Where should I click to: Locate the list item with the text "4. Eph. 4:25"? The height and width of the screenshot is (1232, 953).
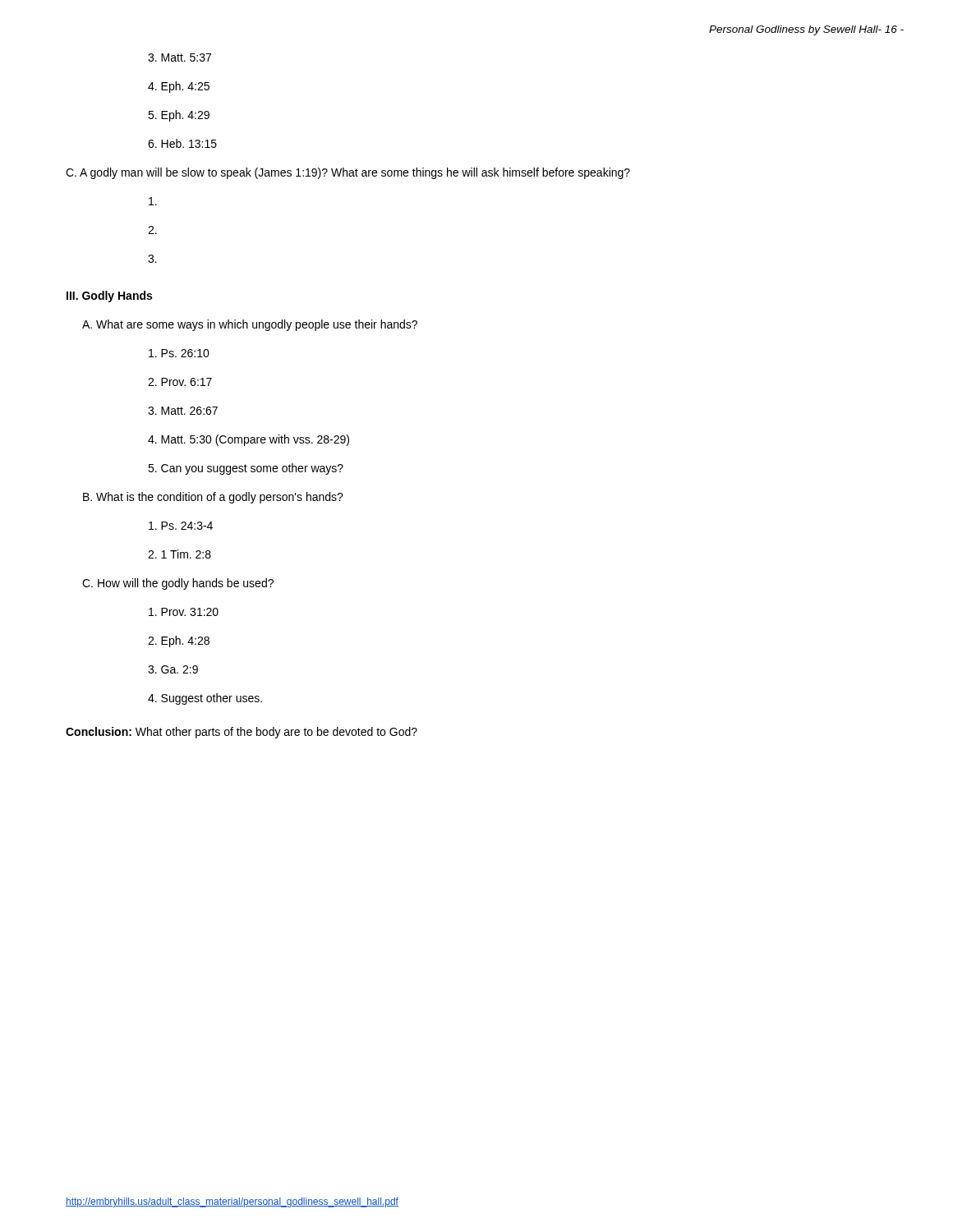tap(179, 86)
